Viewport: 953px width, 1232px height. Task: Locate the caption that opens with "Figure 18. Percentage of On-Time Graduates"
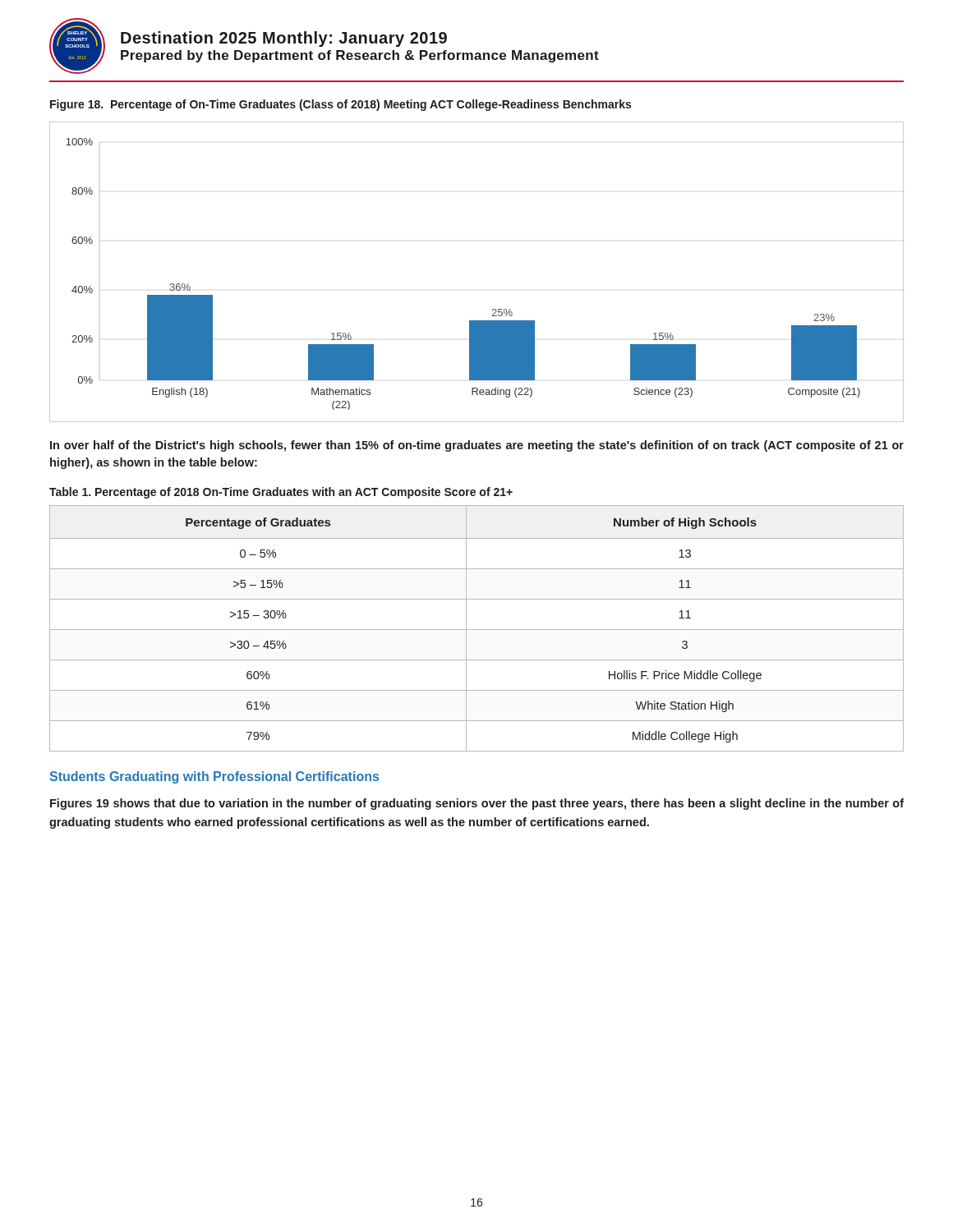340,104
